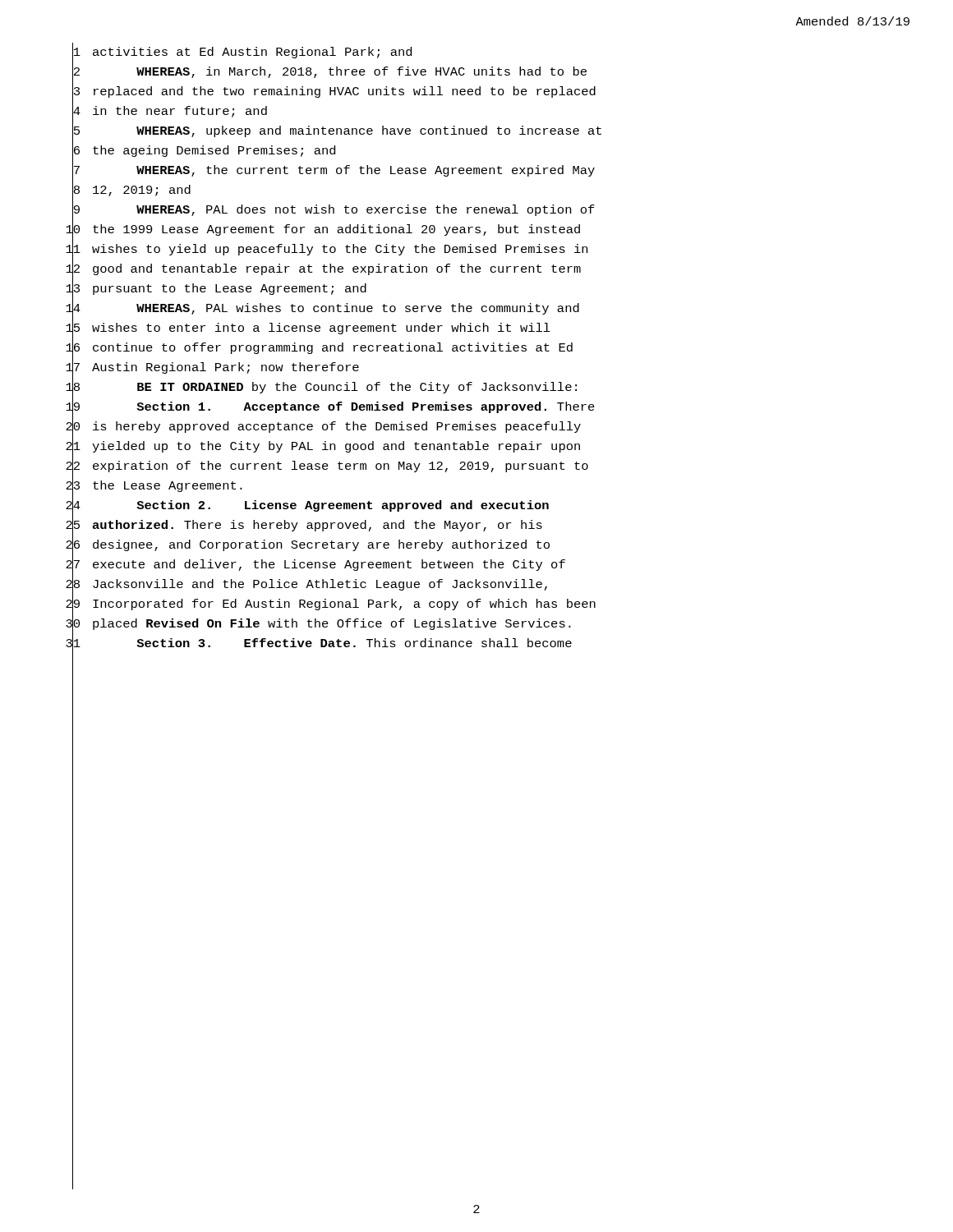
Task: Find the region starting "5 WHEREAS, upkeep and maintenance have continued to"
Action: [x=476, y=131]
